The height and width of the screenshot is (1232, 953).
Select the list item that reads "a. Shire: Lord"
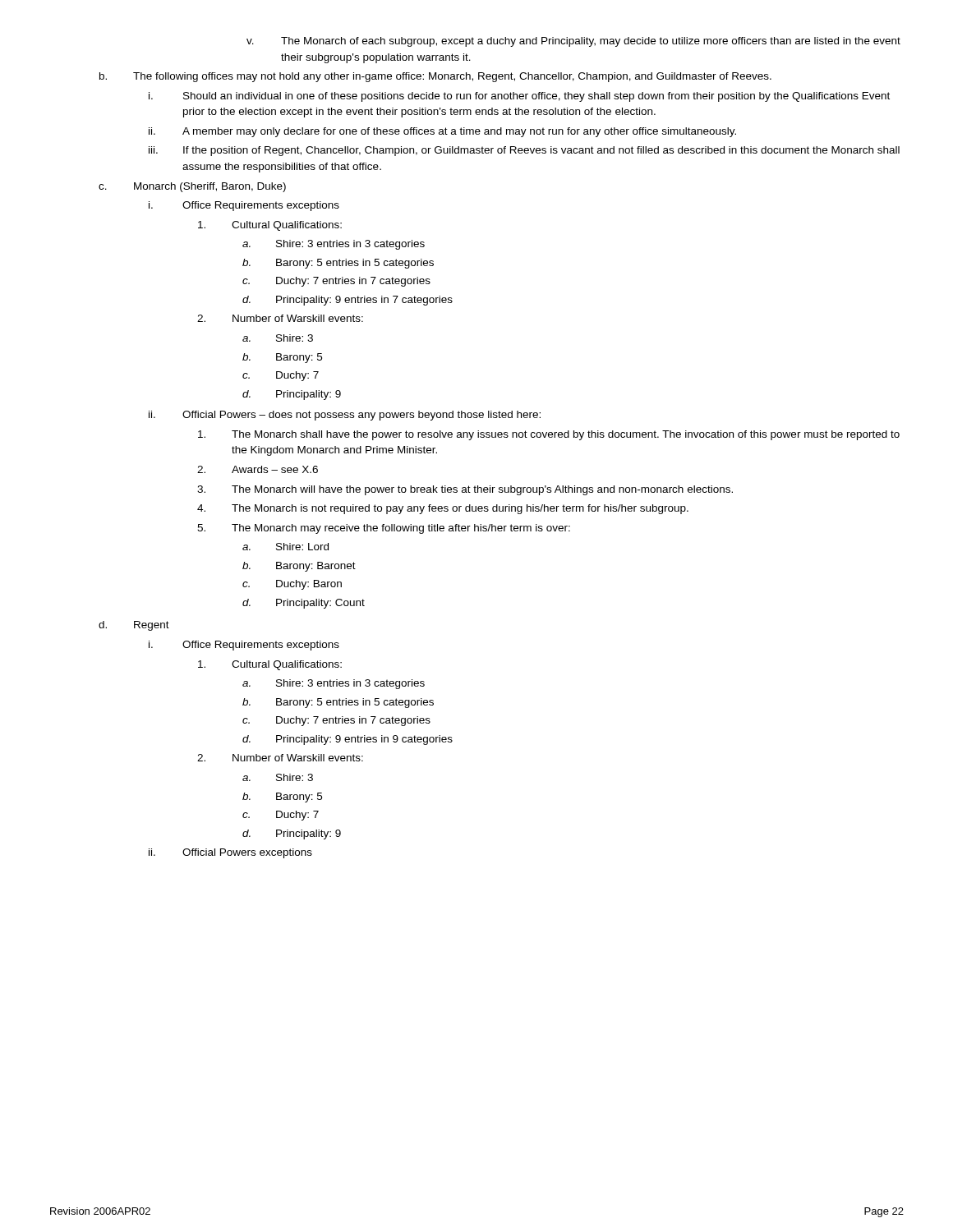[286, 547]
